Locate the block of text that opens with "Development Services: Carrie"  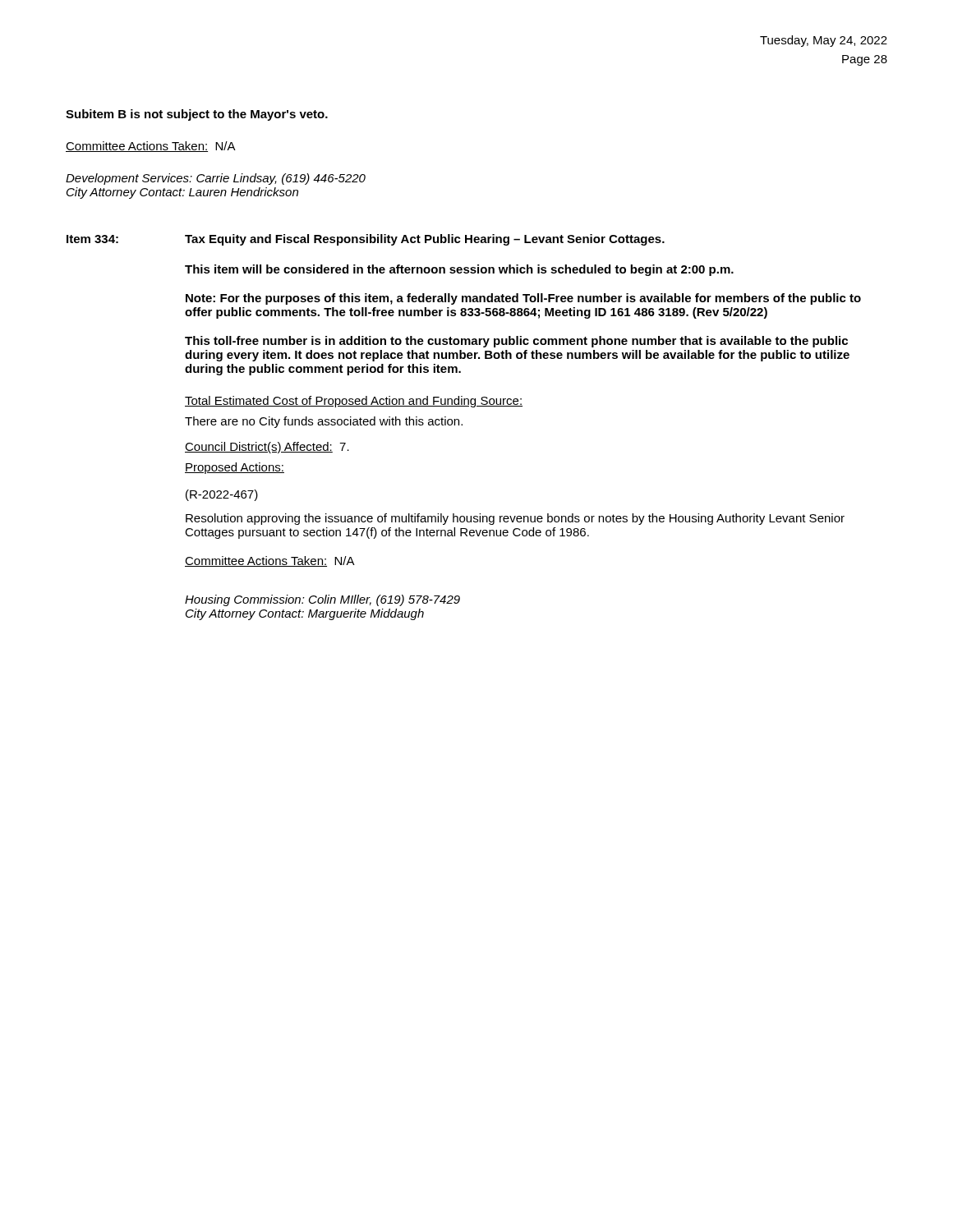(x=216, y=185)
